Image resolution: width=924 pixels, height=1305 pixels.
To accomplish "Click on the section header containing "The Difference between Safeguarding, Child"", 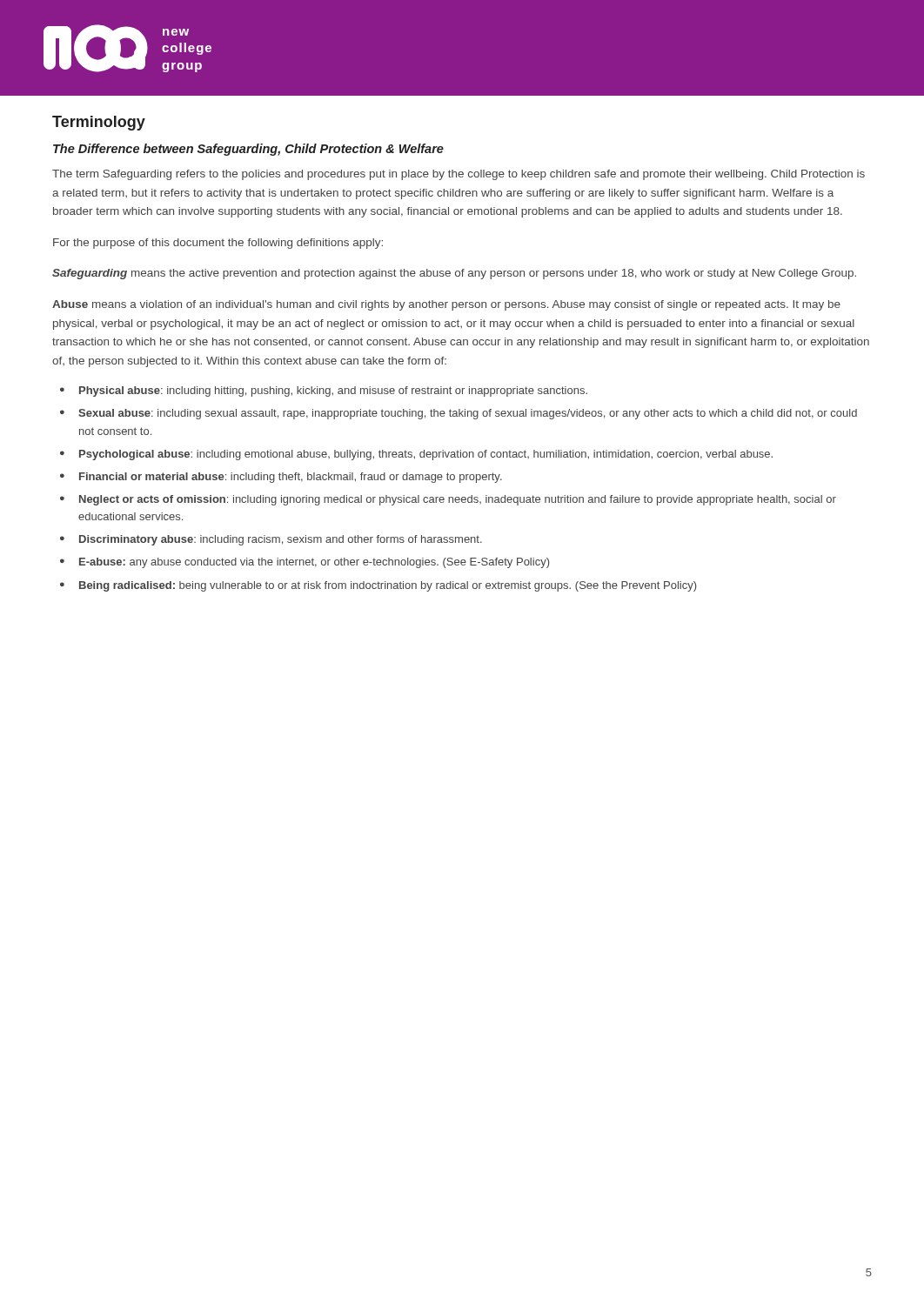I will click(248, 149).
